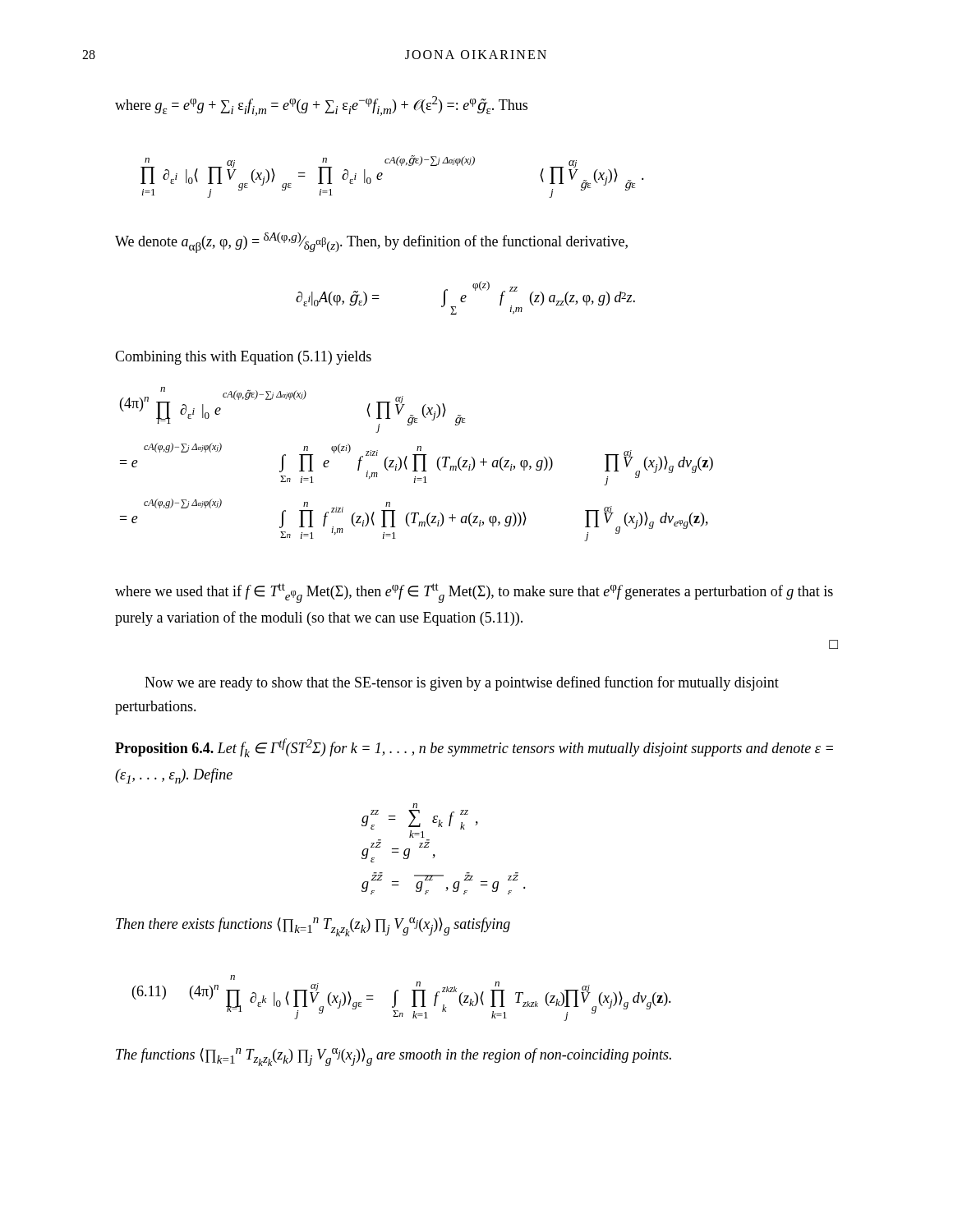The image size is (953, 1232).
Task: Click on the text block starting "Then there exists functions ⟨∏k=1n Tzkzk(zk) ∏j"
Action: pos(313,926)
